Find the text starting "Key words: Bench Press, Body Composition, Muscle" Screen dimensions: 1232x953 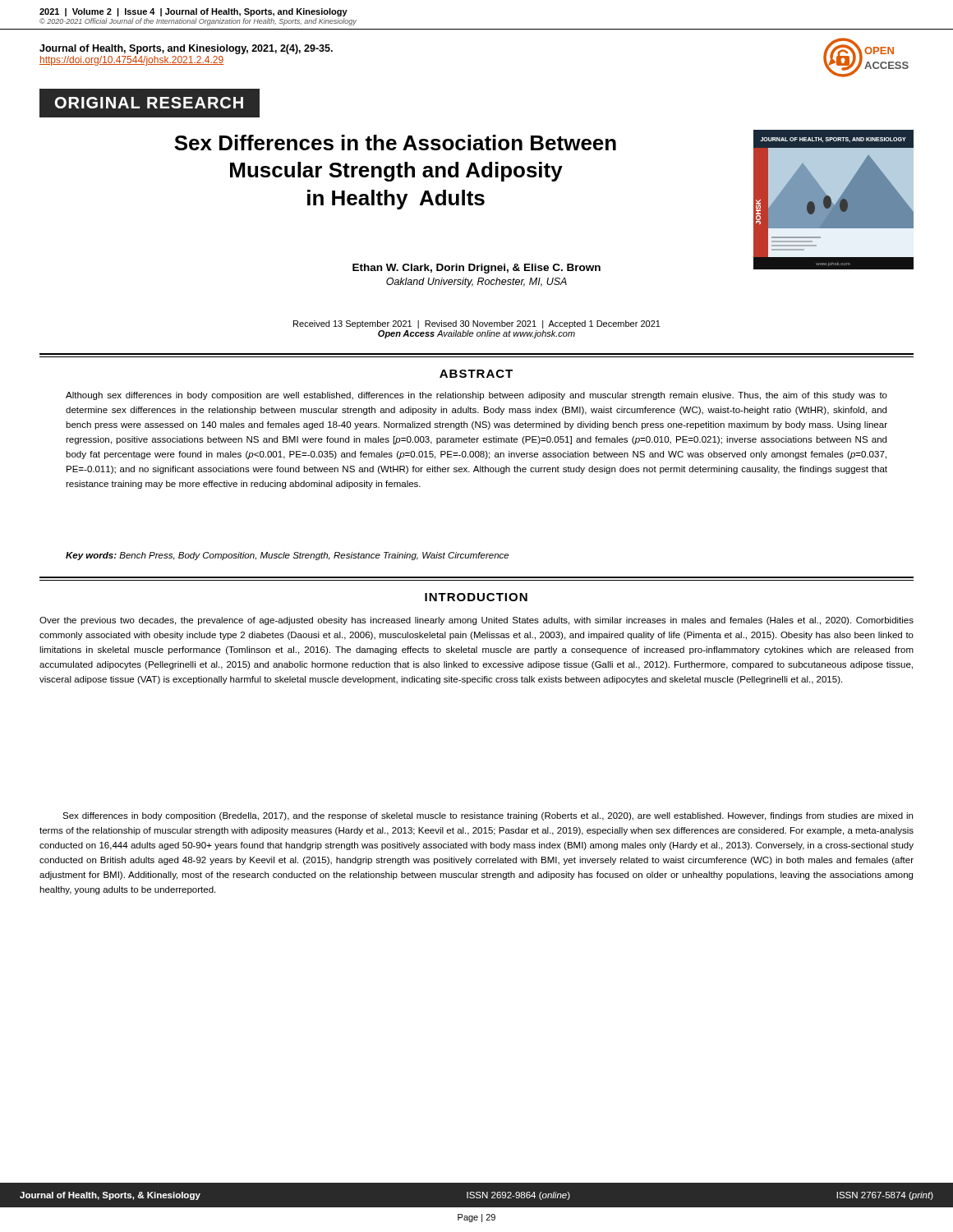[x=287, y=555]
